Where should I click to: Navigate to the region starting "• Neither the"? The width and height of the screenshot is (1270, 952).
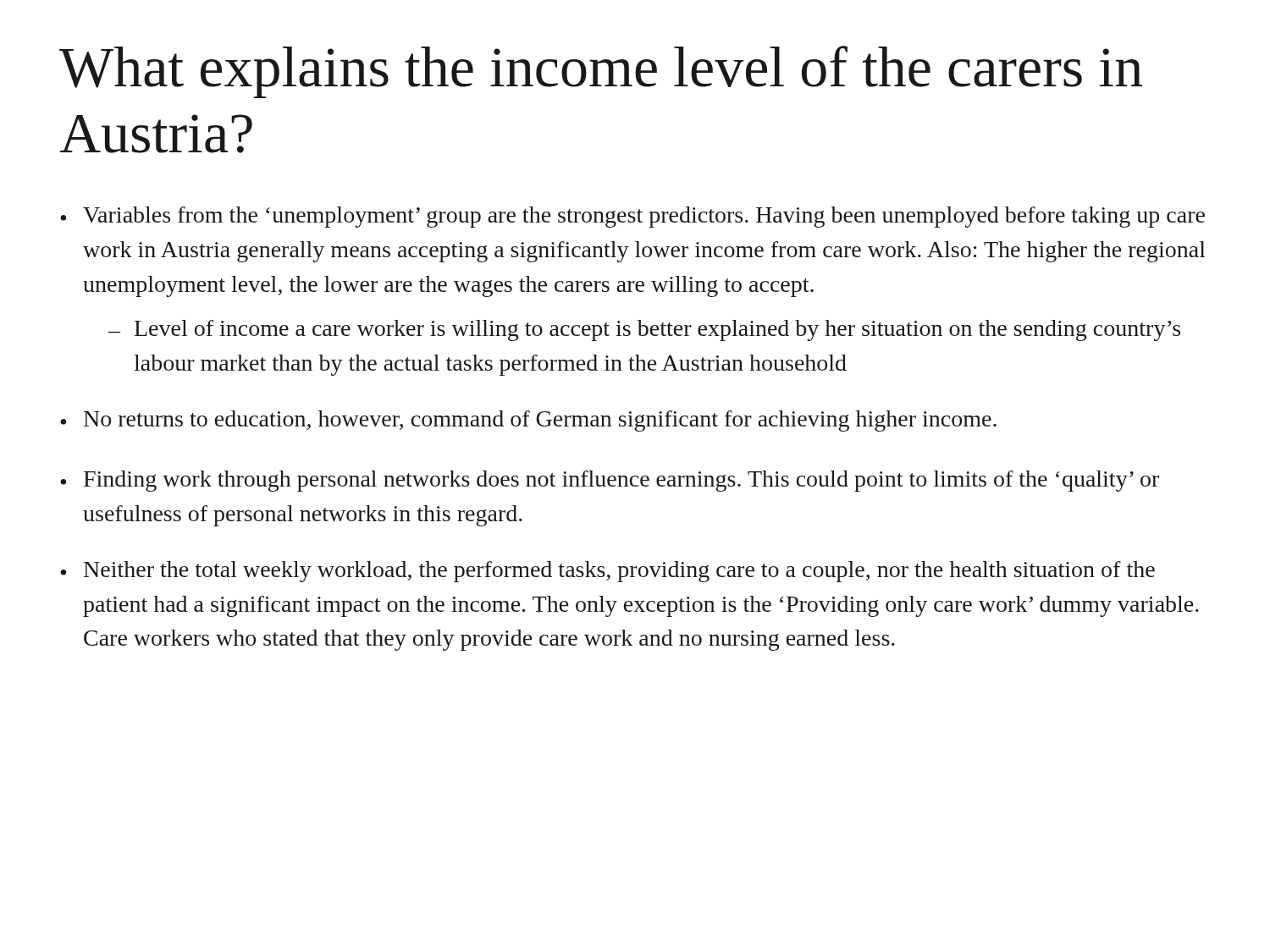(635, 604)
